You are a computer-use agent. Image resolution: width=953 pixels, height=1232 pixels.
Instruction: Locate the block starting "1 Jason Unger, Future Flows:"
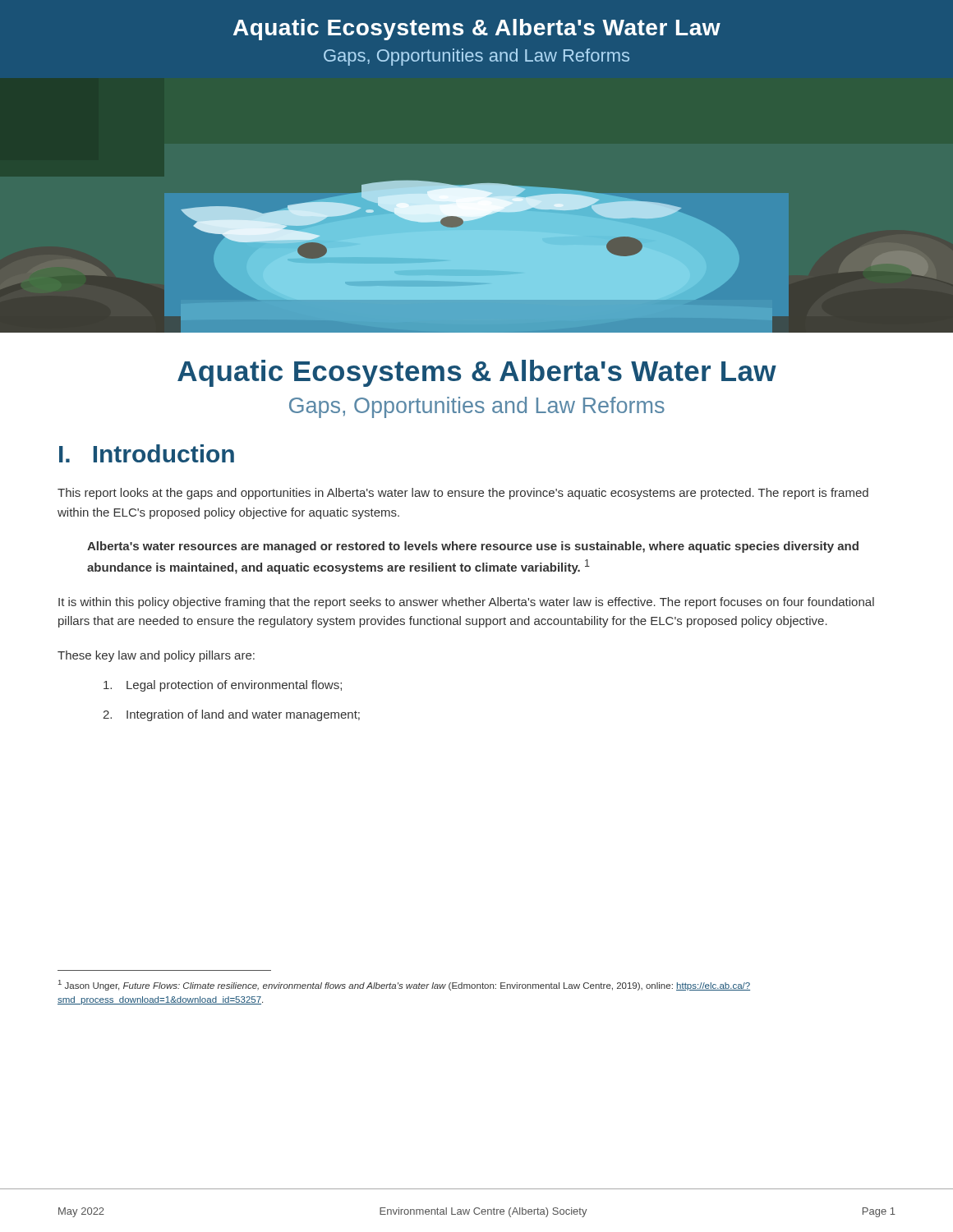pyautogui.click(x=476, y=988)
